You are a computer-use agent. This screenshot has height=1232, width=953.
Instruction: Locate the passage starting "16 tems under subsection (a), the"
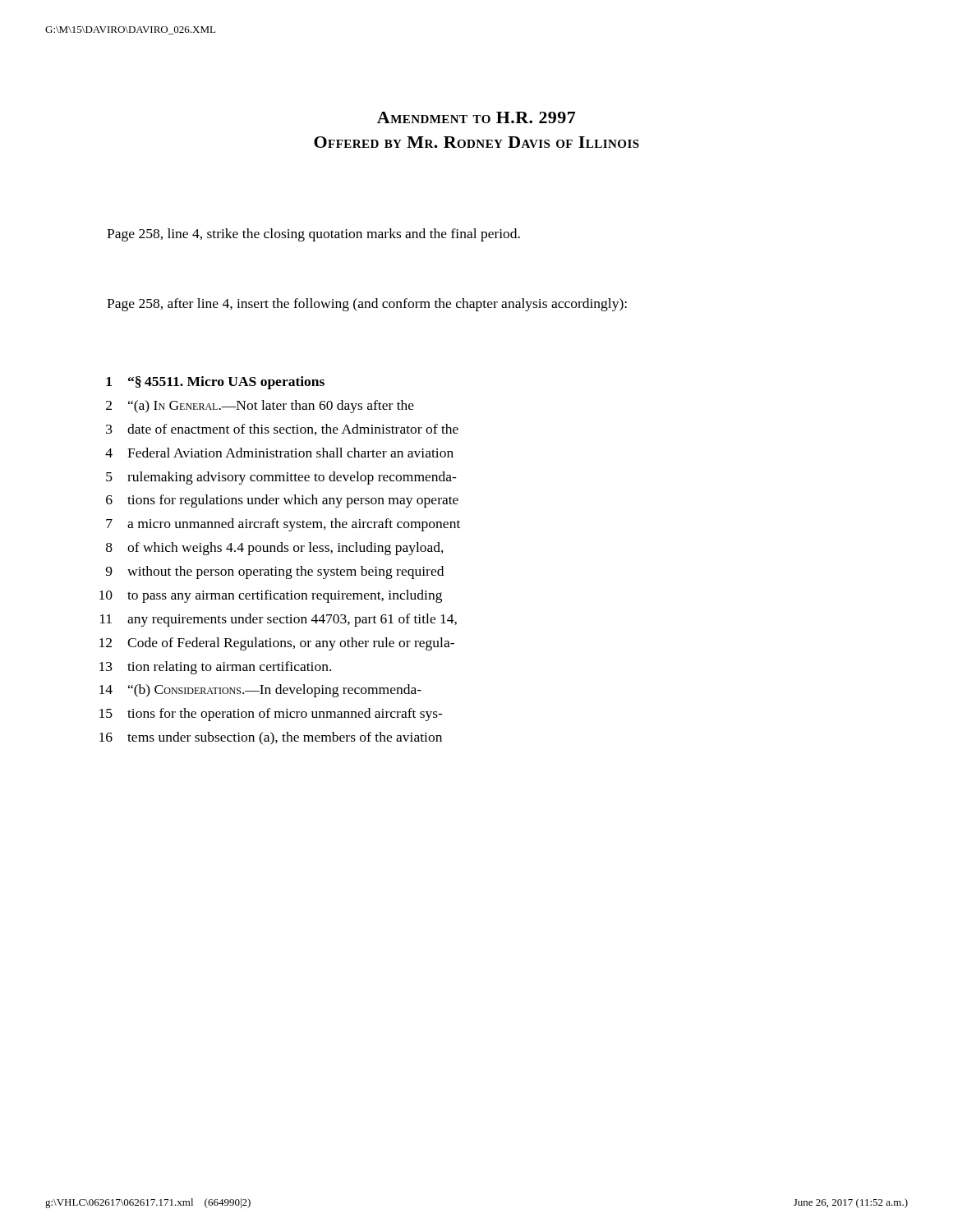pyautogui.click(x=271, y=738)
